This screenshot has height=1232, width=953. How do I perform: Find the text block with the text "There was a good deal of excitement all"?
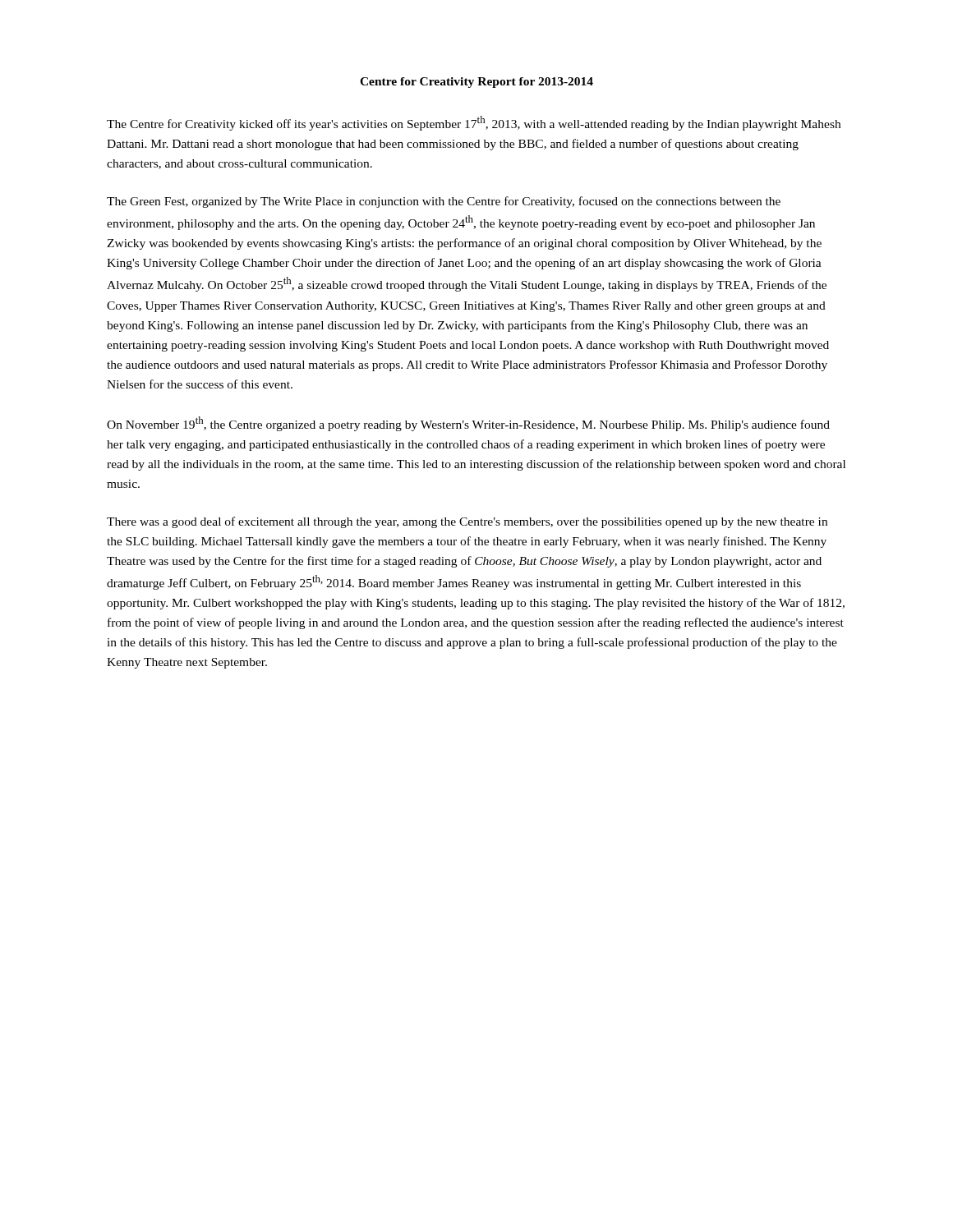[x=476, y=591]
